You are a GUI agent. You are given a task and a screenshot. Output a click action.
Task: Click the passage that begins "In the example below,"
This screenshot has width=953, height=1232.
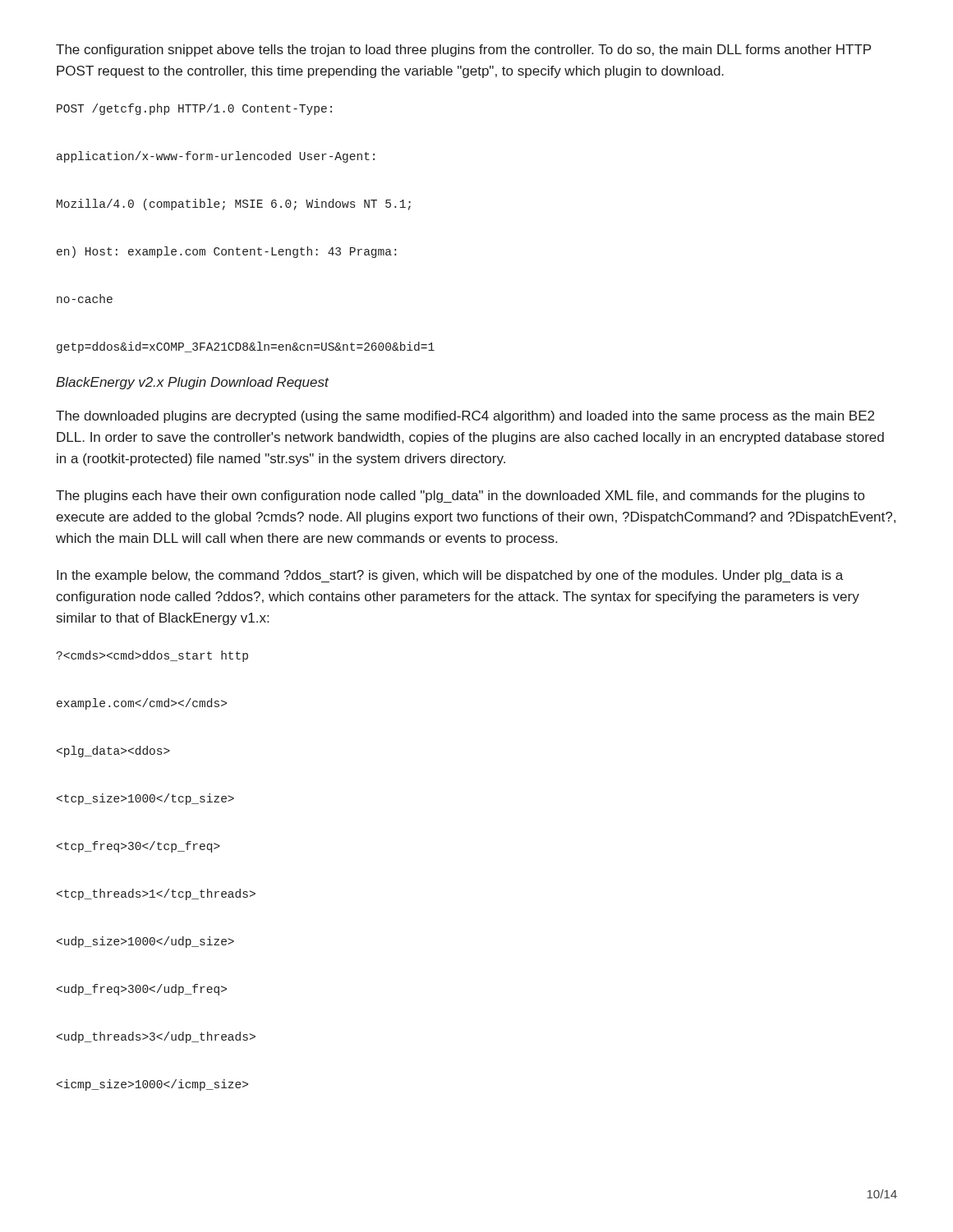click(457, 597)
